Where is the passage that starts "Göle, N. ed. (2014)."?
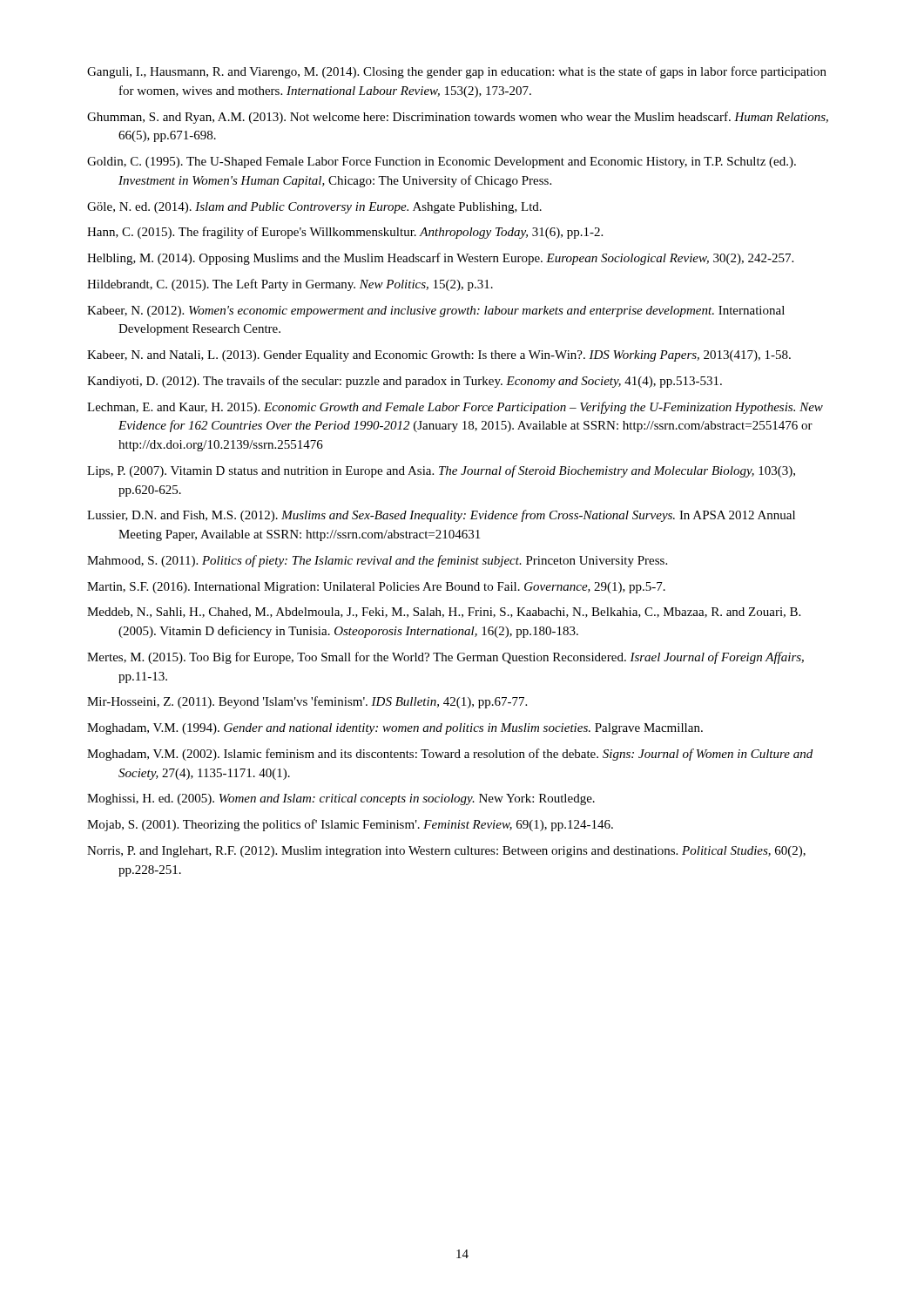924x1307 pixels. pos(315,206)
